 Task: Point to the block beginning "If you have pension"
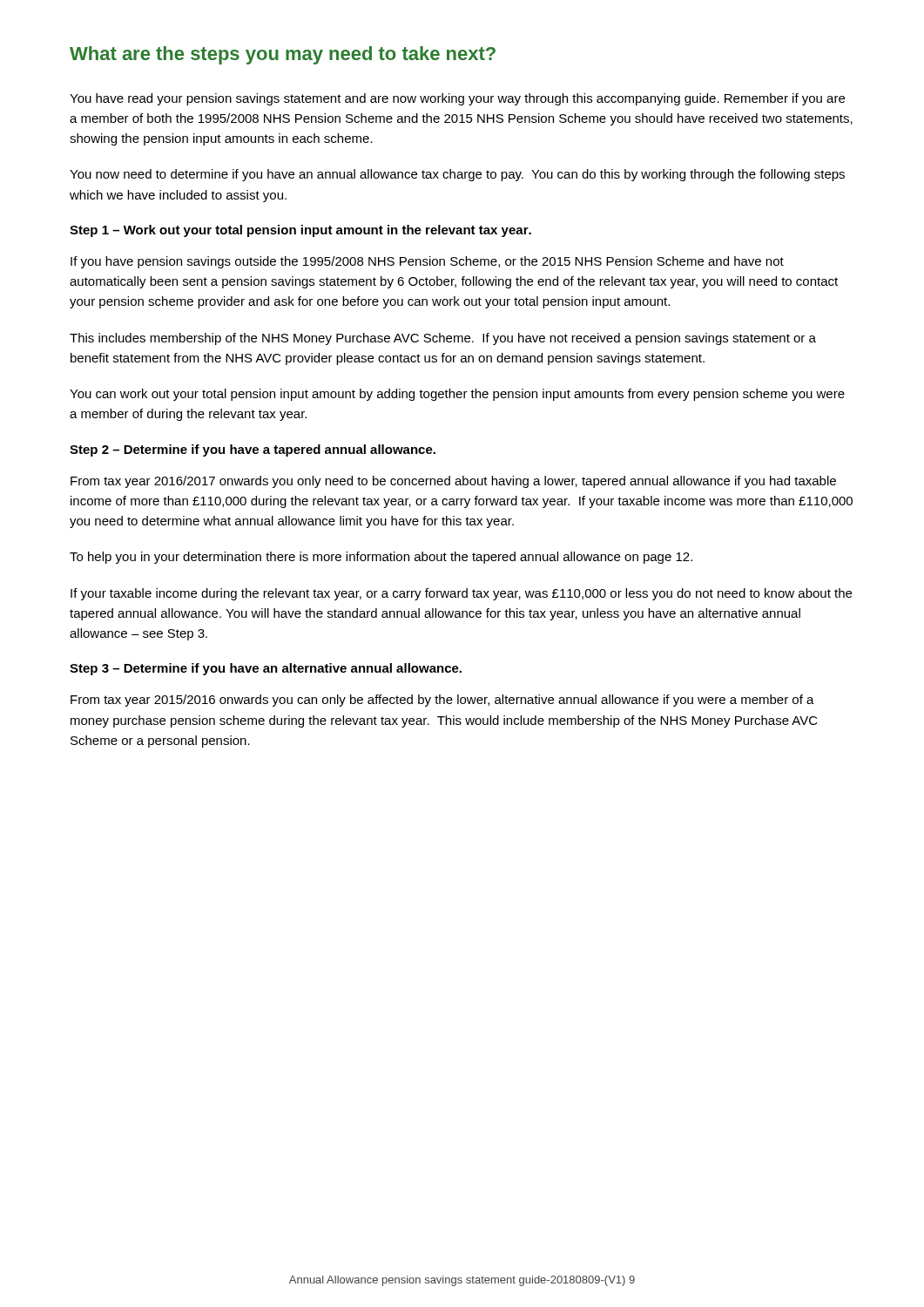(454, 281)
